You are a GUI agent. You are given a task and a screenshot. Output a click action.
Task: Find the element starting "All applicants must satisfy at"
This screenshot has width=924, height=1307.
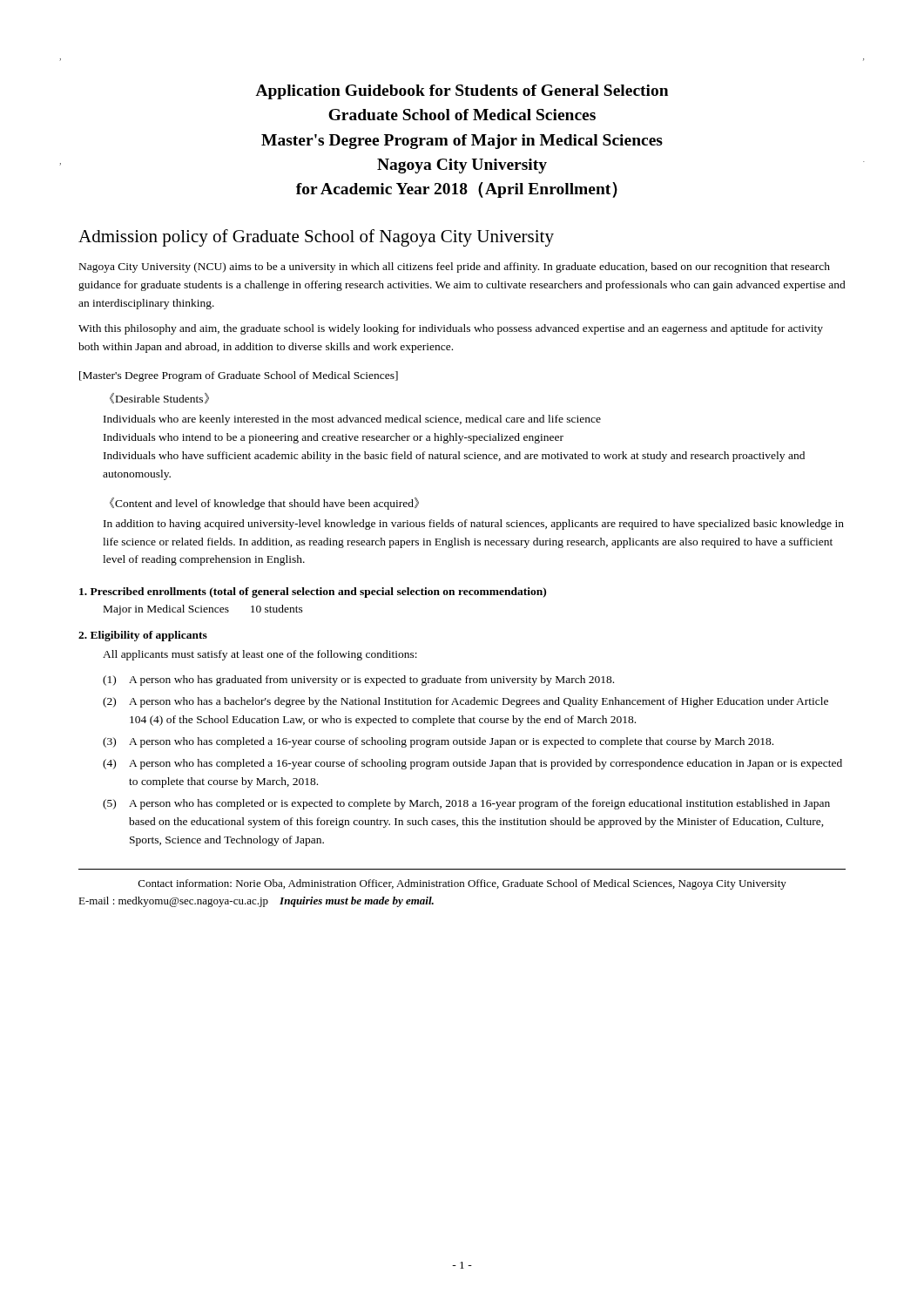(260, 654)
